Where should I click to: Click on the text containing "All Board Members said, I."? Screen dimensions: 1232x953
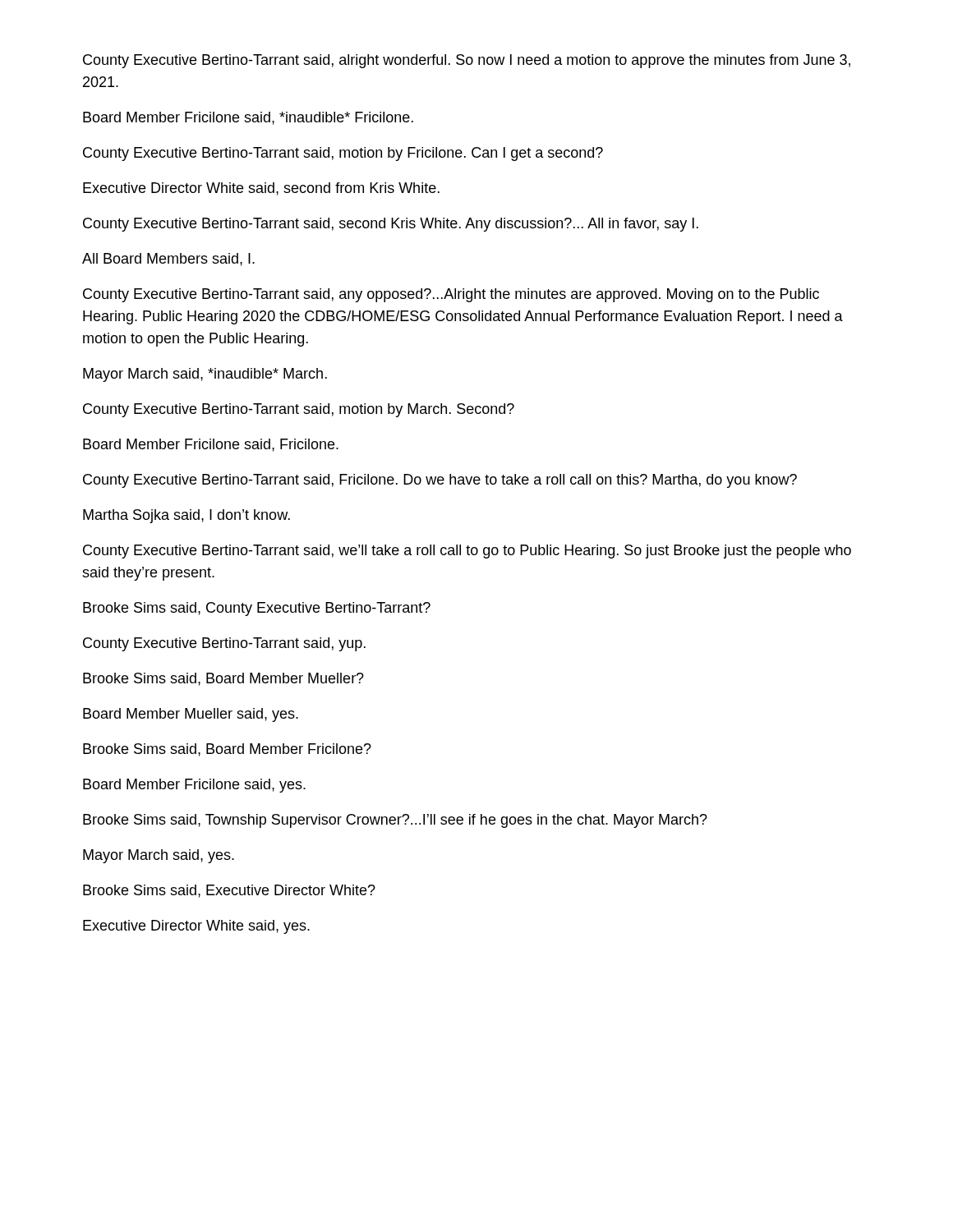coord(169,259)
